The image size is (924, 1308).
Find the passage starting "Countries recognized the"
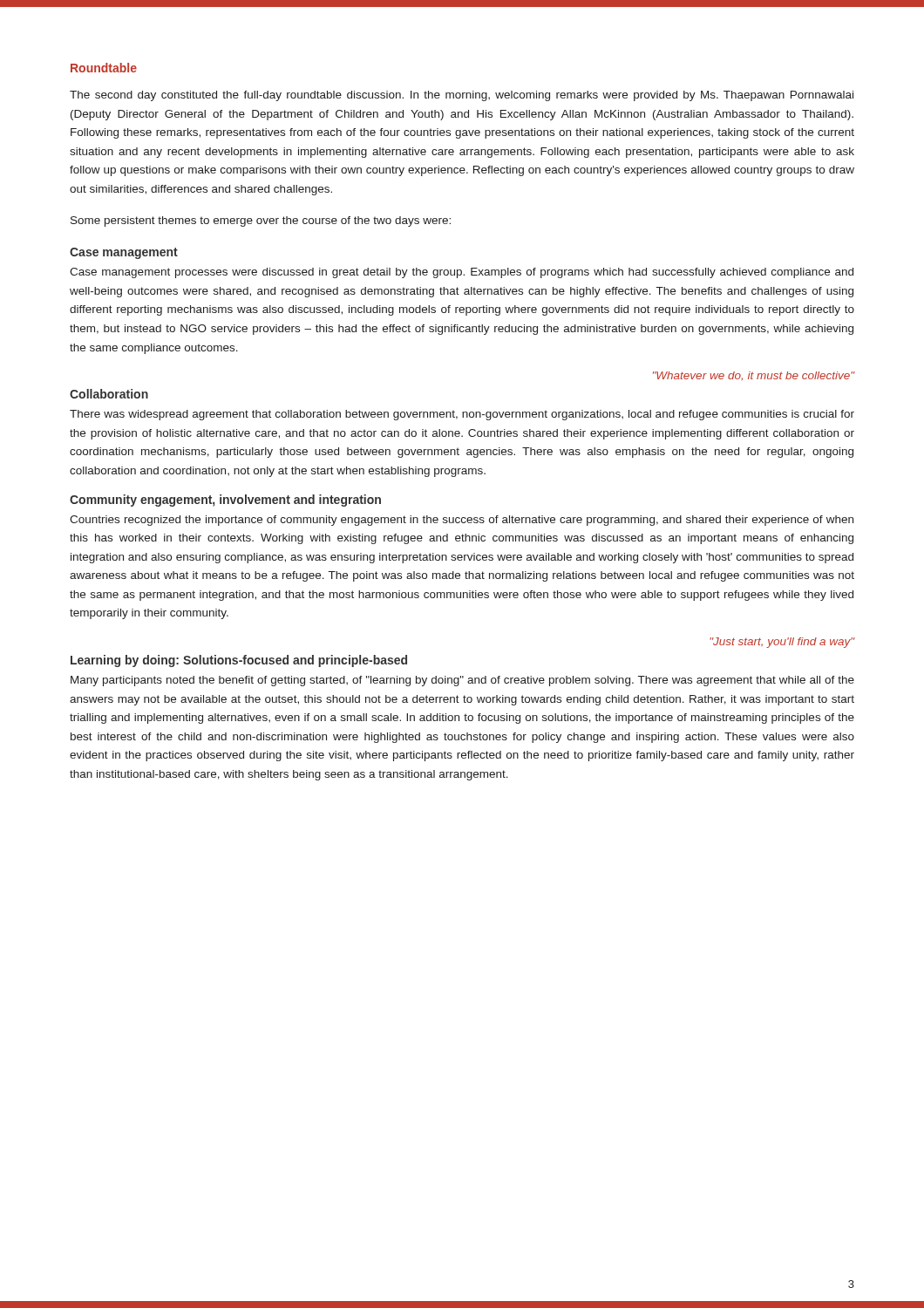click(x=462, y=566)
